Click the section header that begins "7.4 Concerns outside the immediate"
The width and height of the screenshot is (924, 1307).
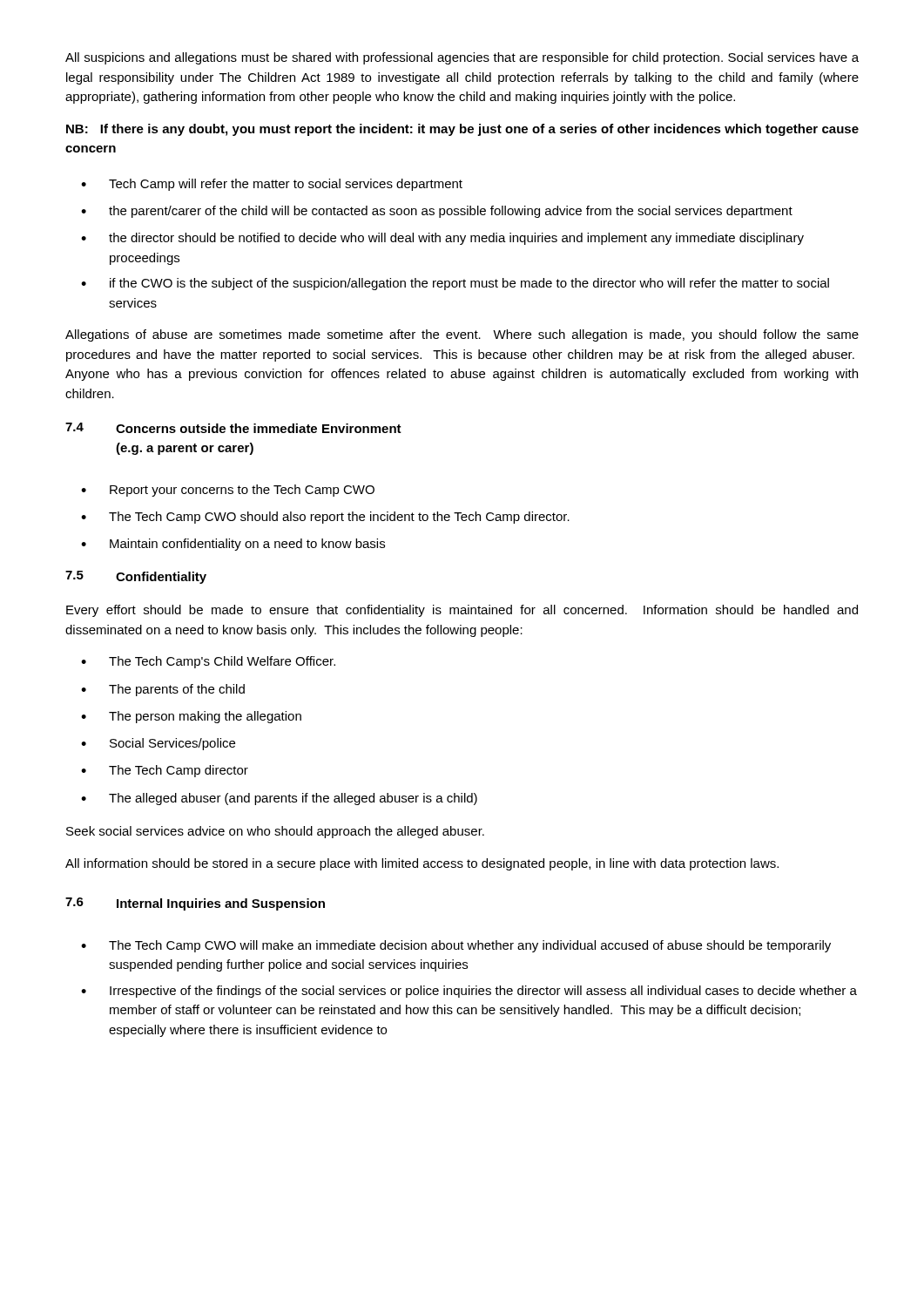pos(233,438)
